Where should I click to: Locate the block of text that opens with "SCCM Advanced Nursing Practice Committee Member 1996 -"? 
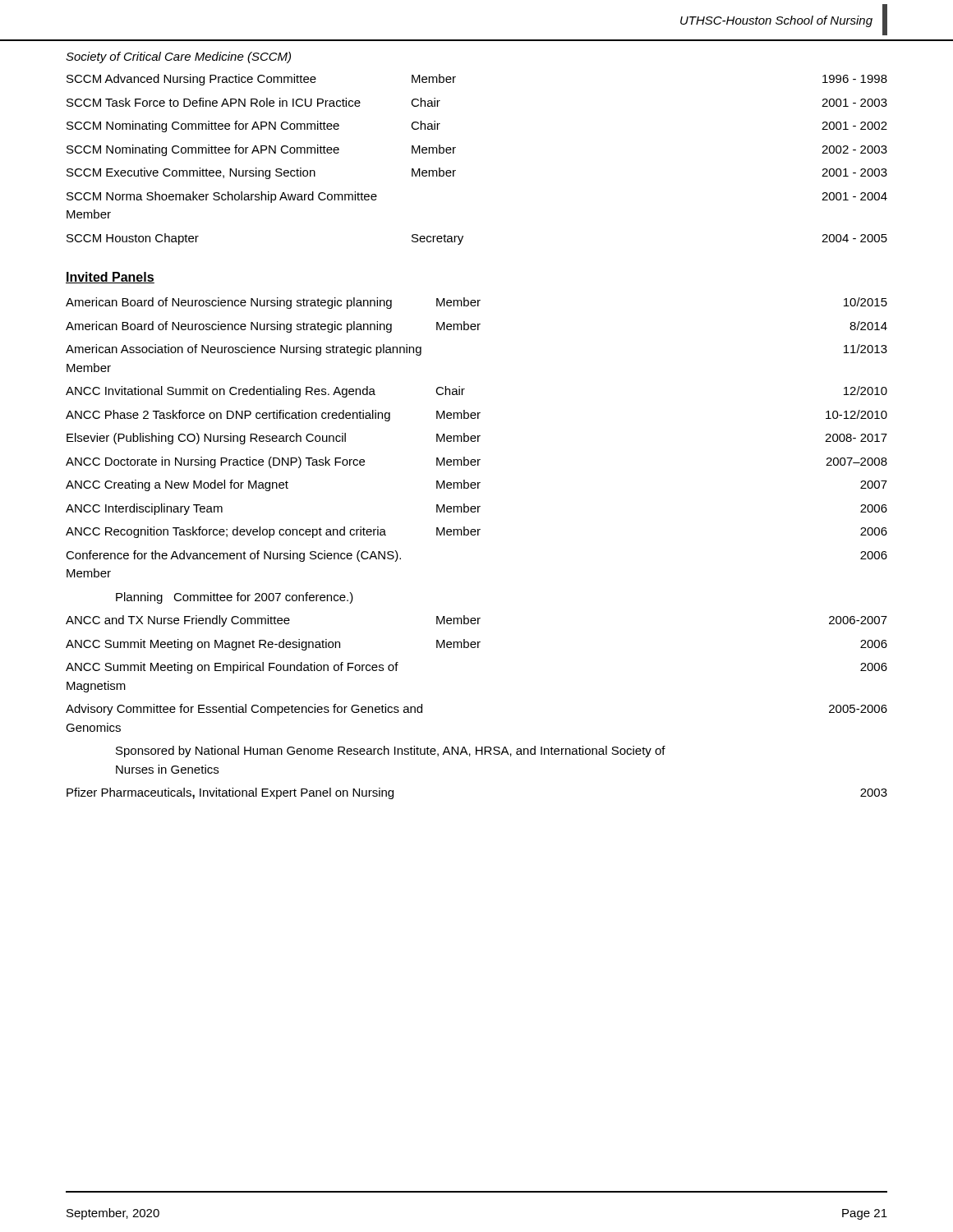coord(190,79)
